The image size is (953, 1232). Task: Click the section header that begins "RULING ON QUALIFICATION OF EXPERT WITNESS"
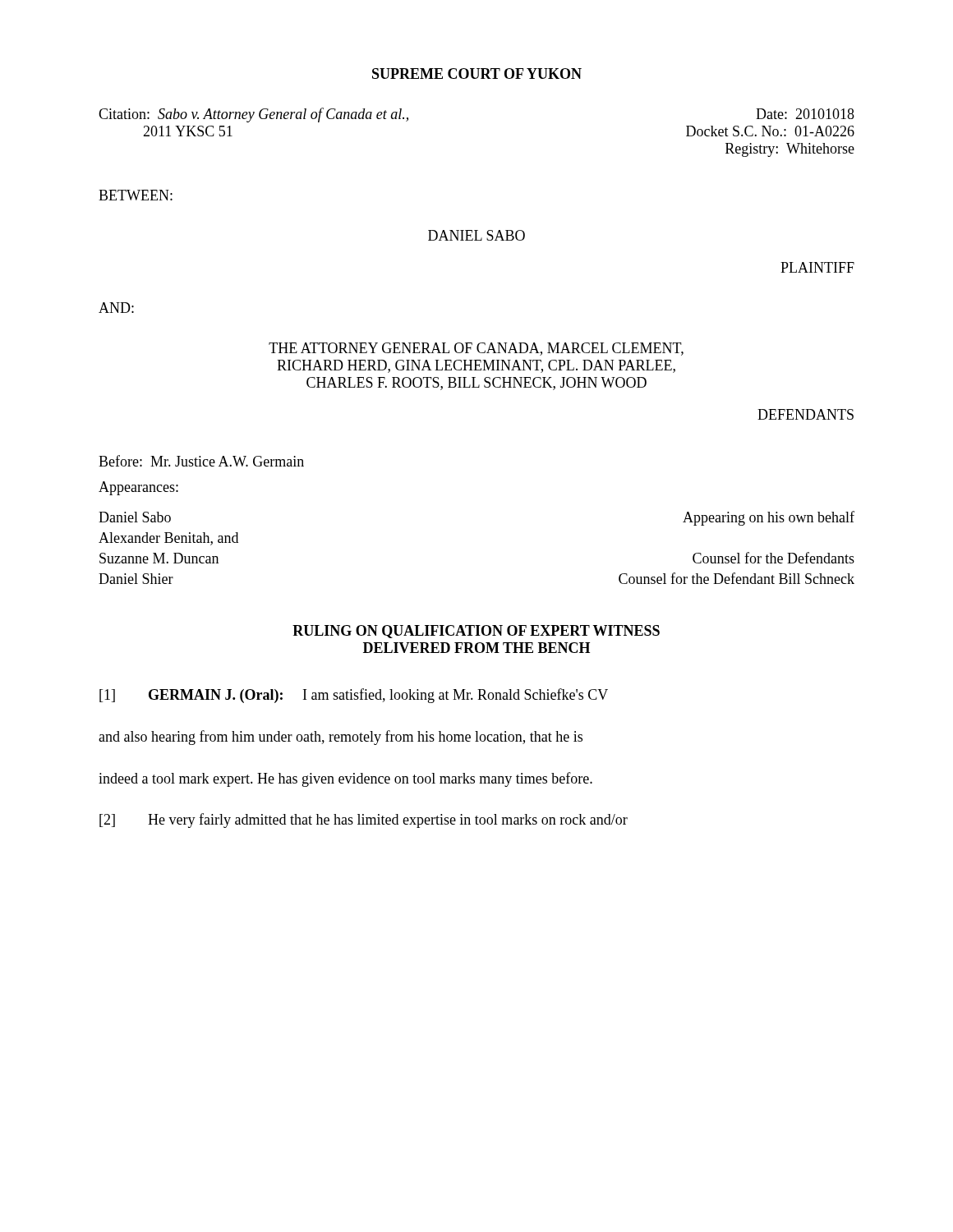(476, 639)
